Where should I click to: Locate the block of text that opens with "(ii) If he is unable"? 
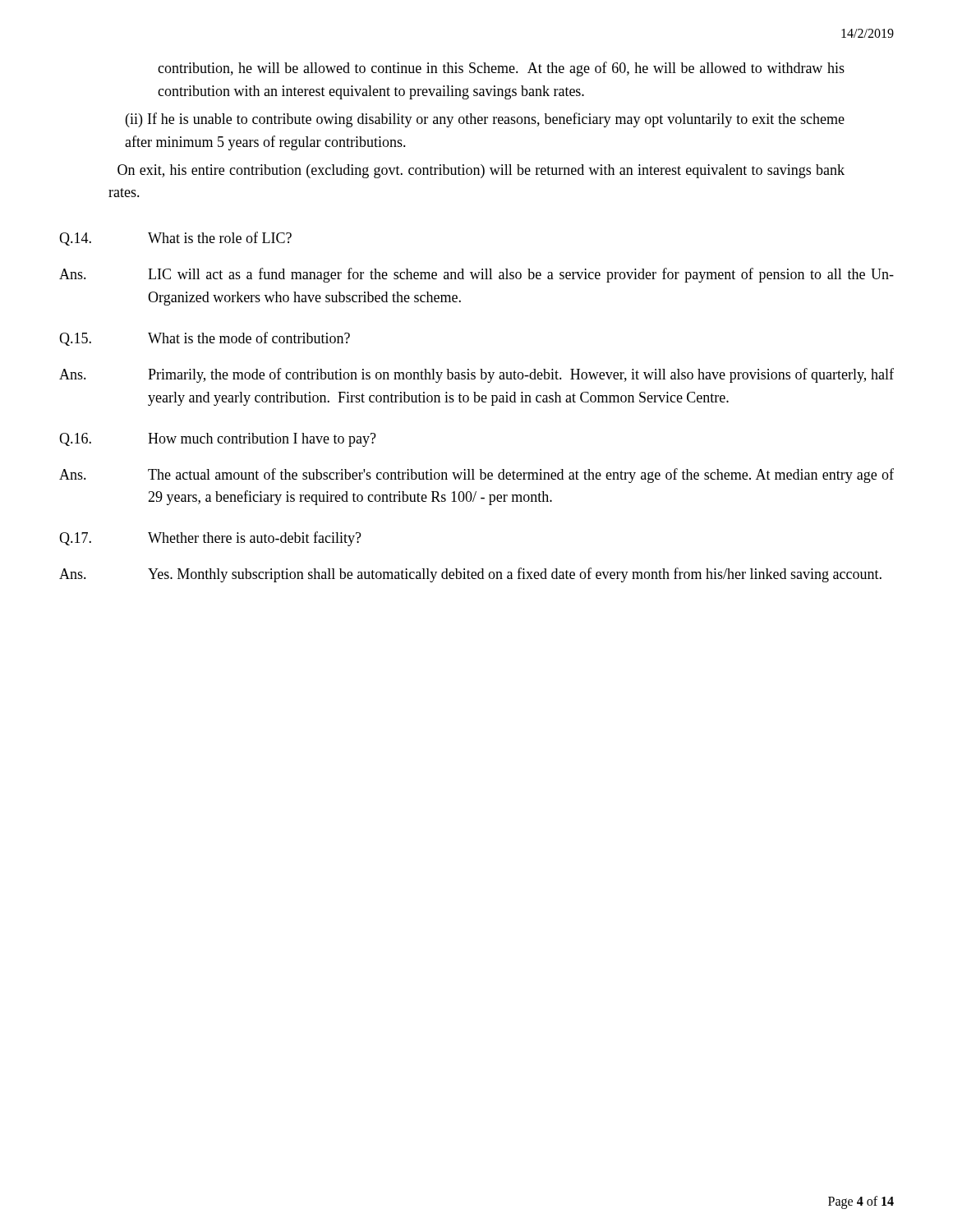tap(485, 130)
